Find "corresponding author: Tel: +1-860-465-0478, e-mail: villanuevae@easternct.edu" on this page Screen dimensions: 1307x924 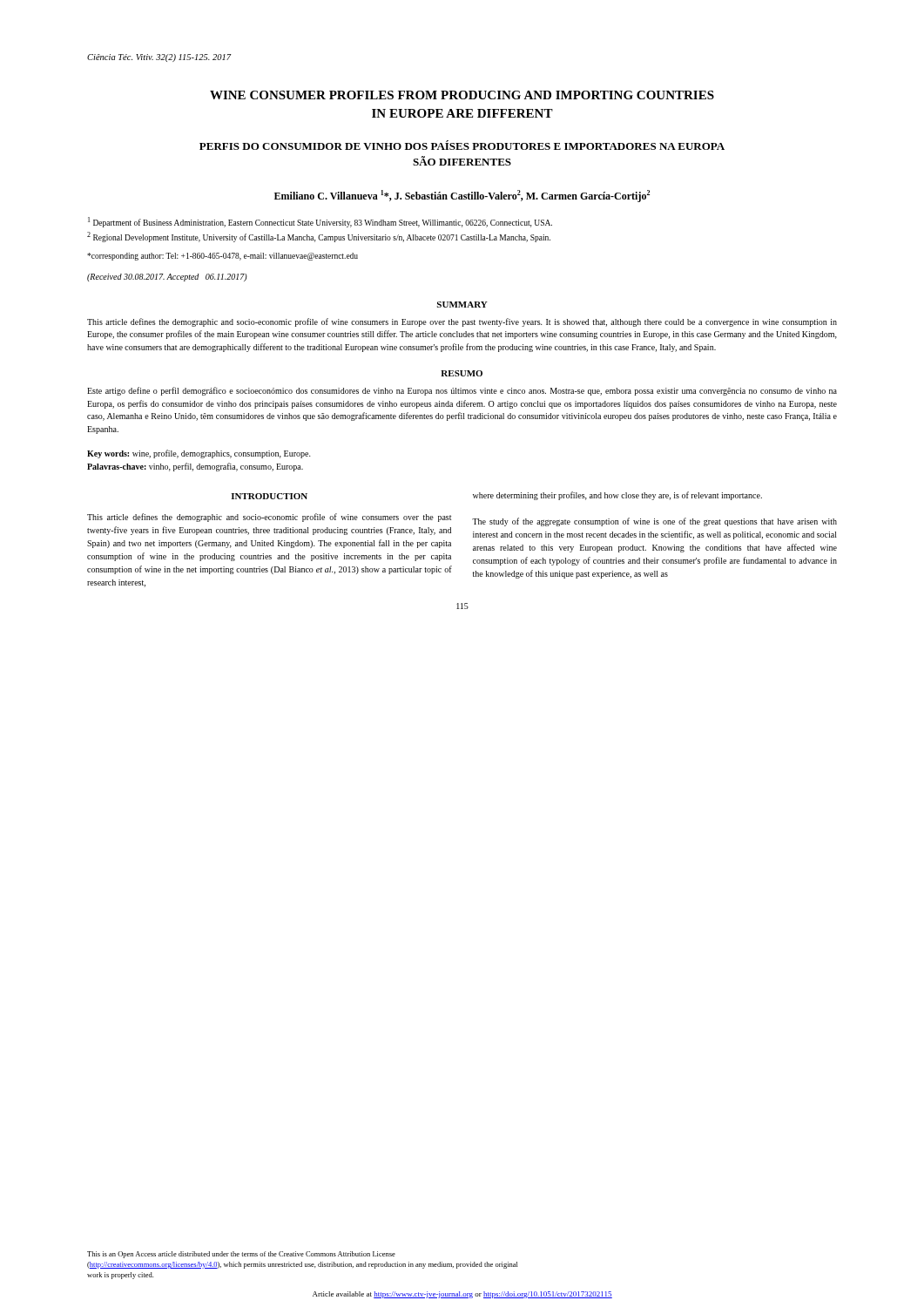pyautogui.click(x=223, y=256)
